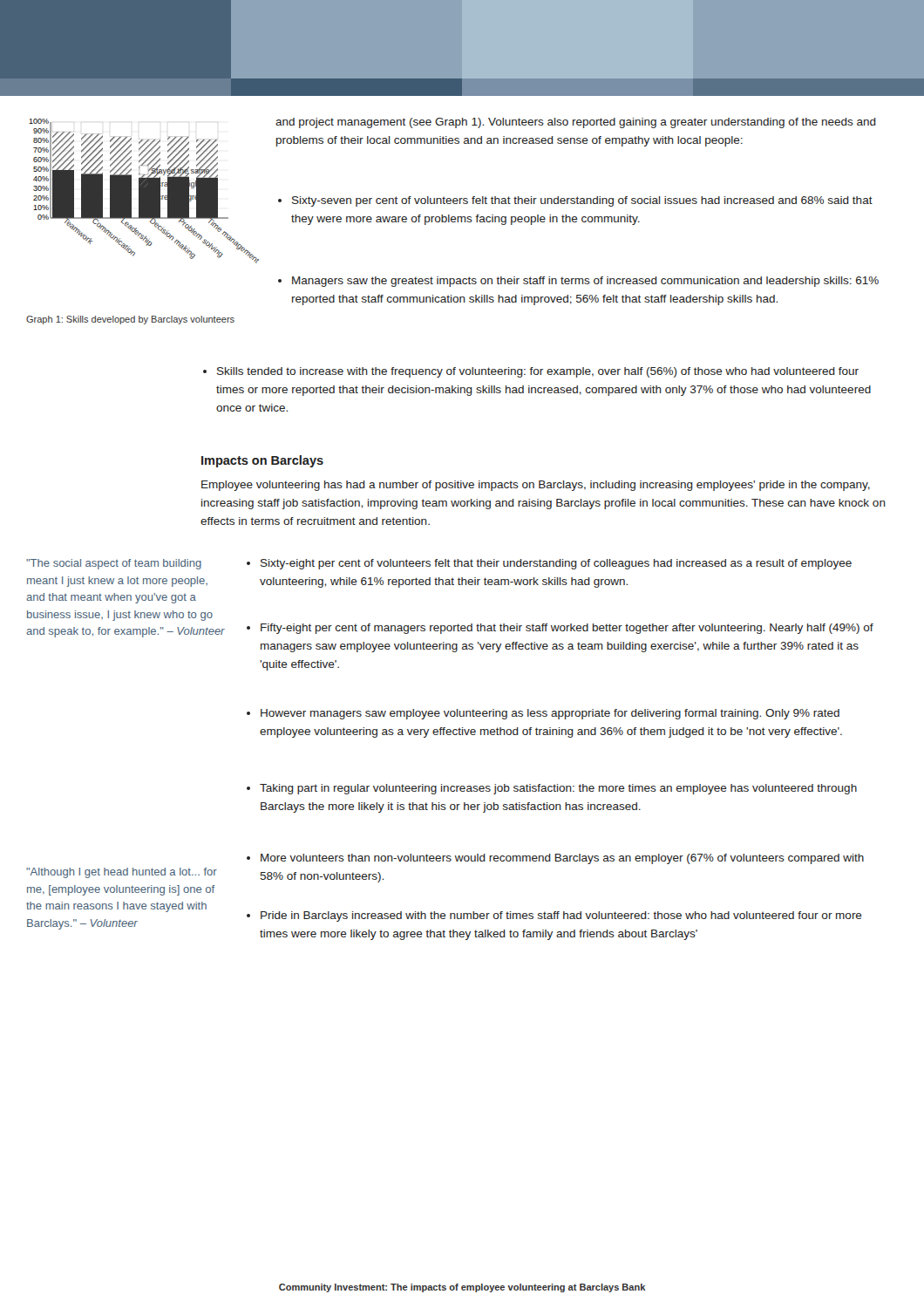The width and height of the screenshot is (924, 1308).
Task: Find the block on this page that starts "More volunteers than non-volunteers would recommend Barclays"
Action: tap(567, 868)
